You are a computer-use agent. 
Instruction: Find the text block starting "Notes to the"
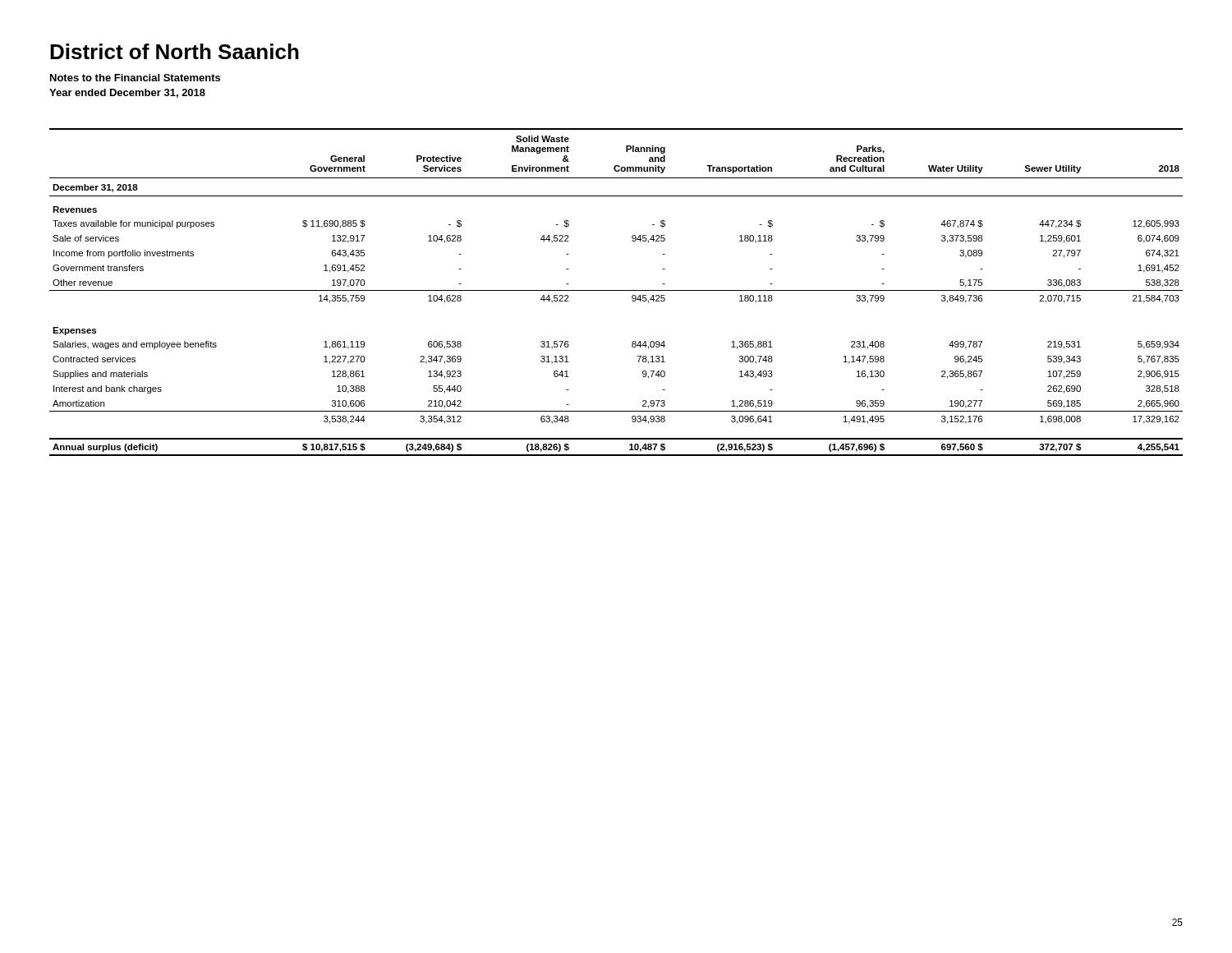(x=135, y=78)
